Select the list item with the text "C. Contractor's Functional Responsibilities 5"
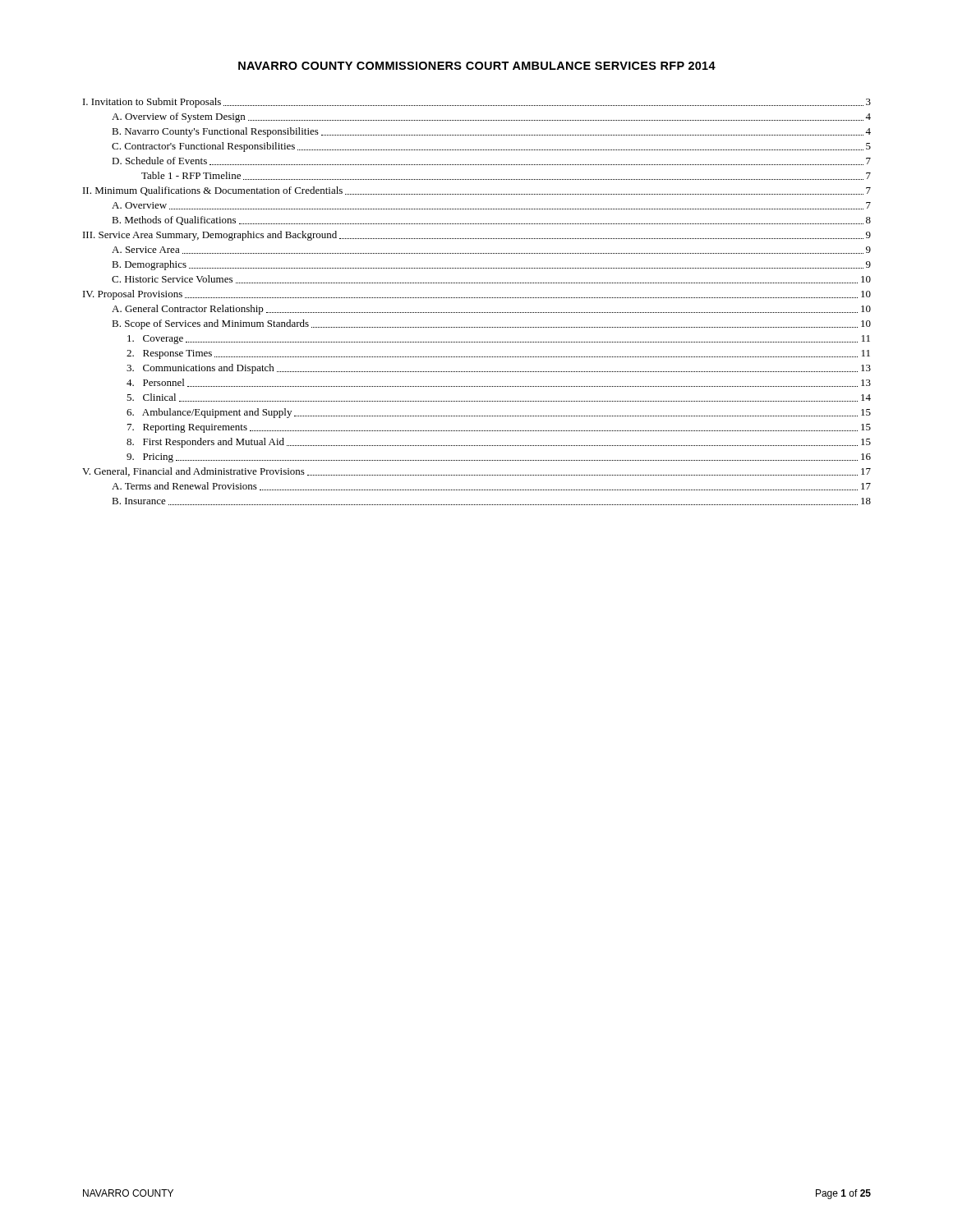 pyautogui.click(x=491, y=146)
